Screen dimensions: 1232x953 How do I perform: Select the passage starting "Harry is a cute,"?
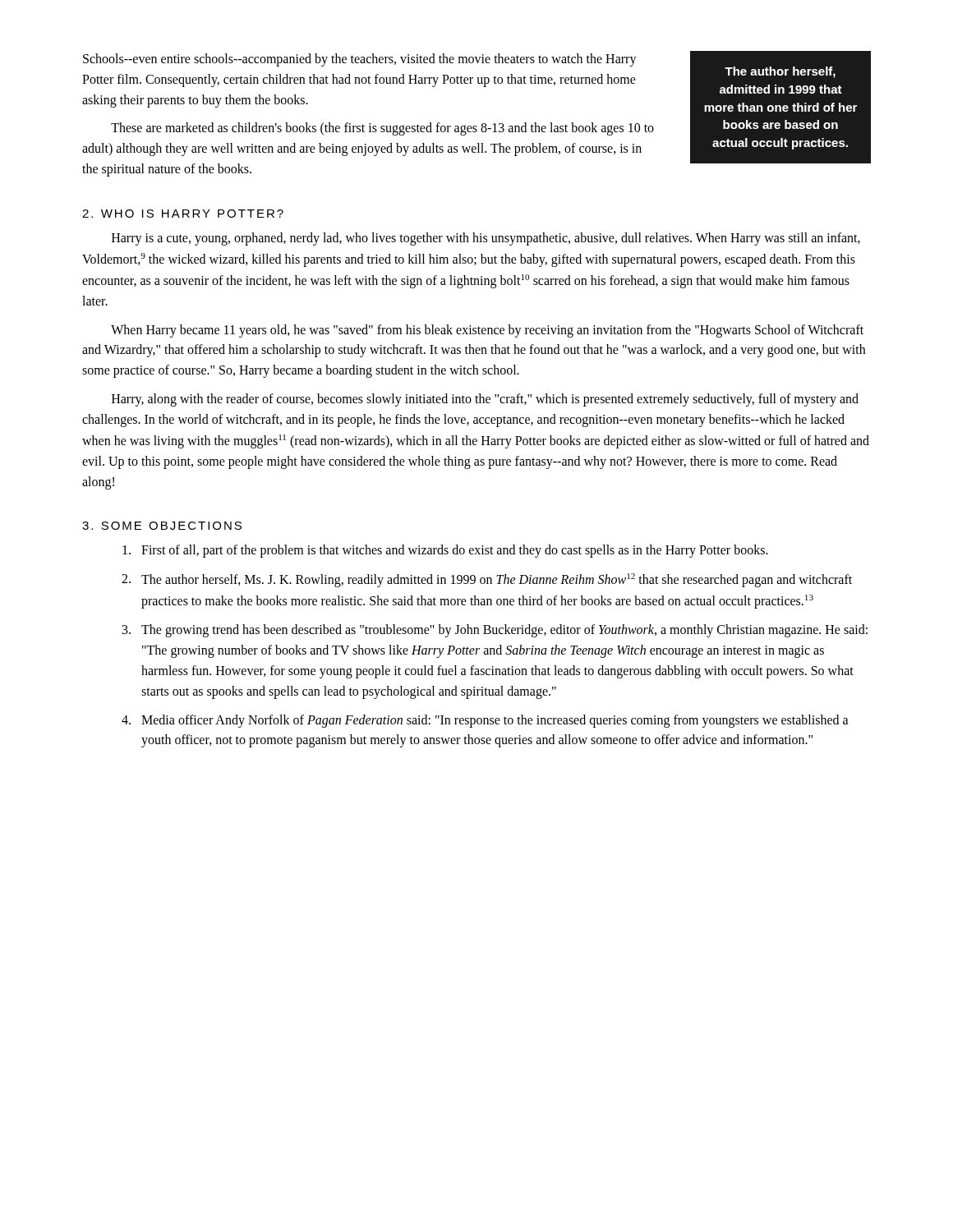(x=476, y=360)
